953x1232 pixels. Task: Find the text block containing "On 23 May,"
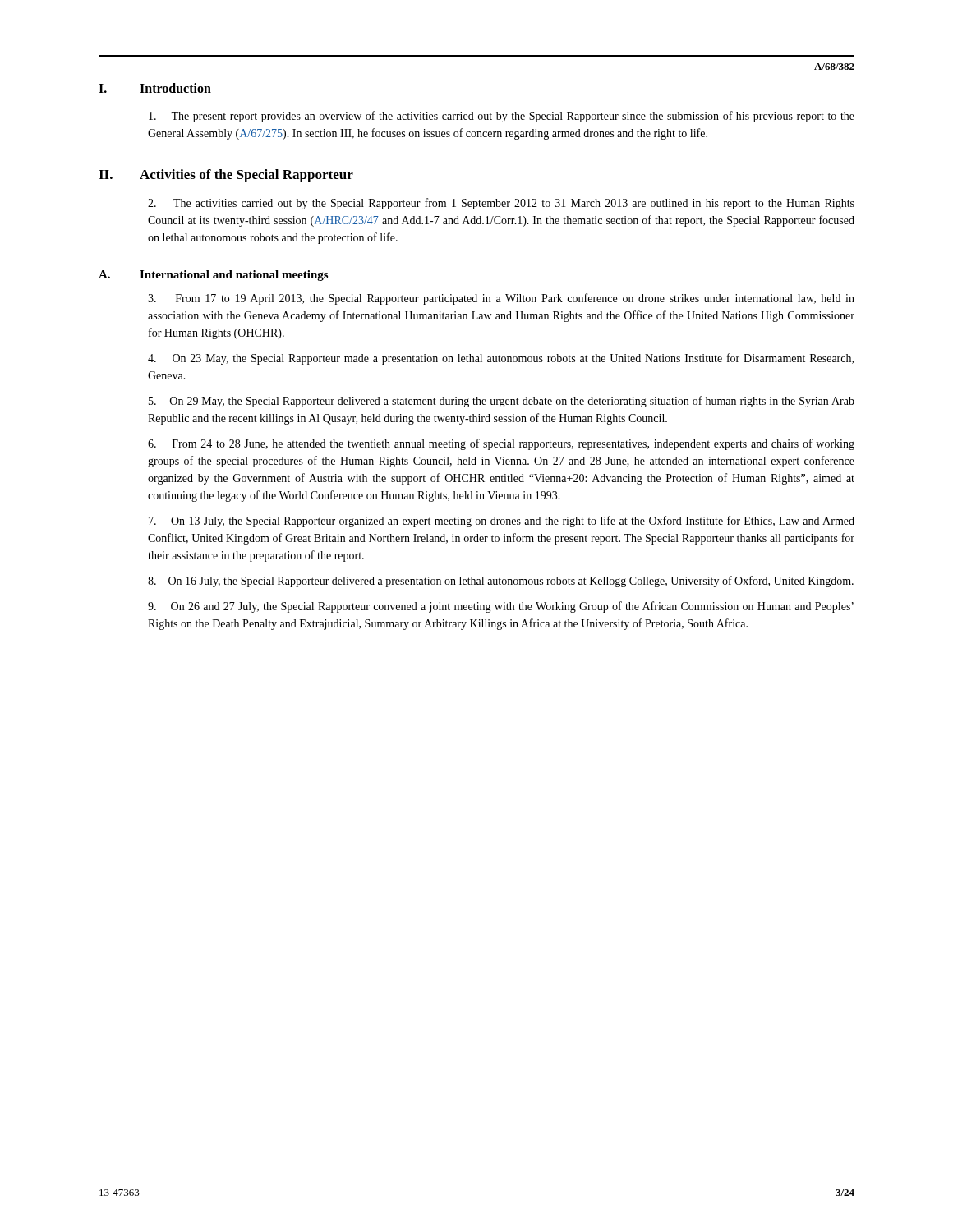[501, 367]
